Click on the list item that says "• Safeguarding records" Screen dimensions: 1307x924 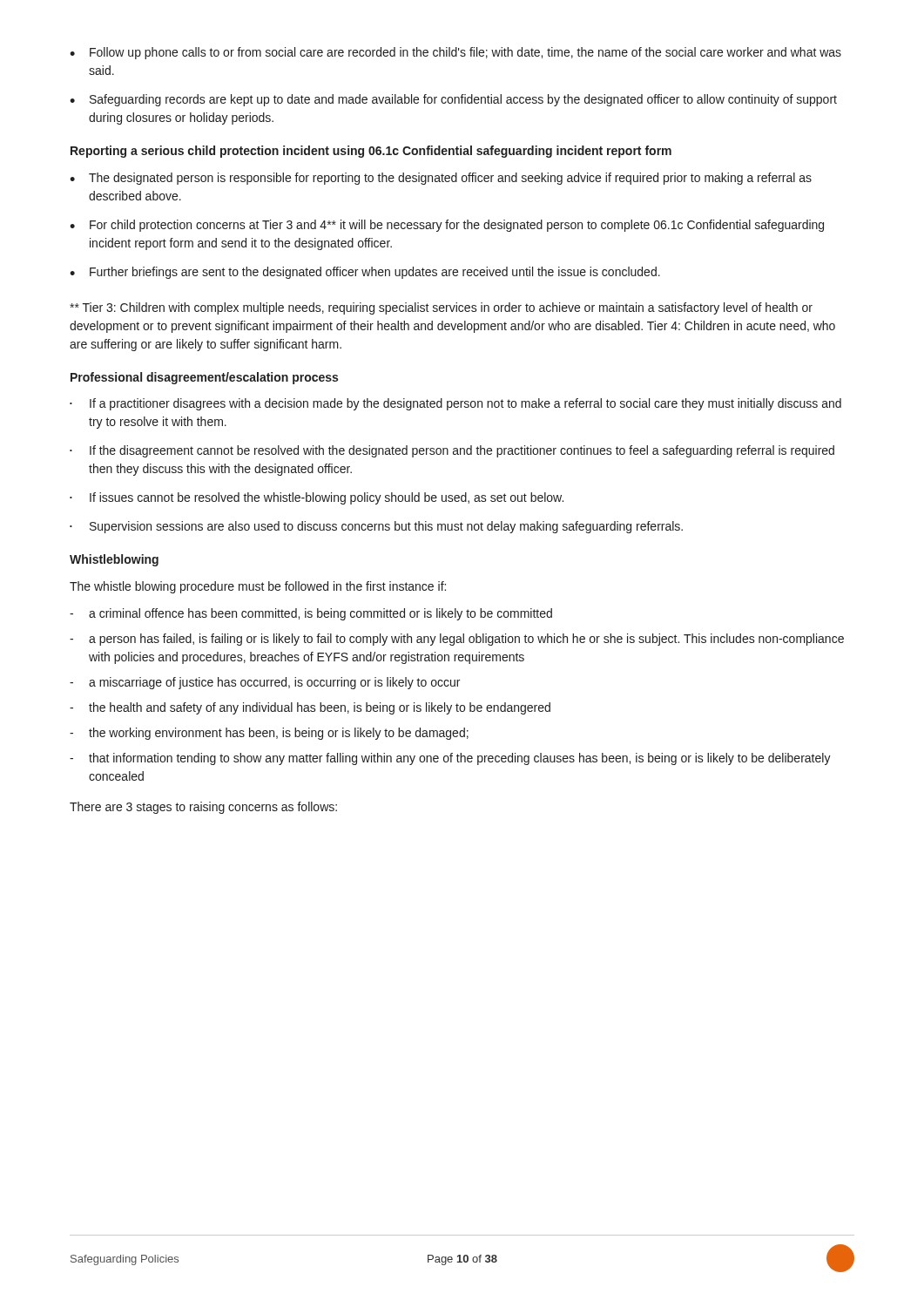[x=462, y=109]
